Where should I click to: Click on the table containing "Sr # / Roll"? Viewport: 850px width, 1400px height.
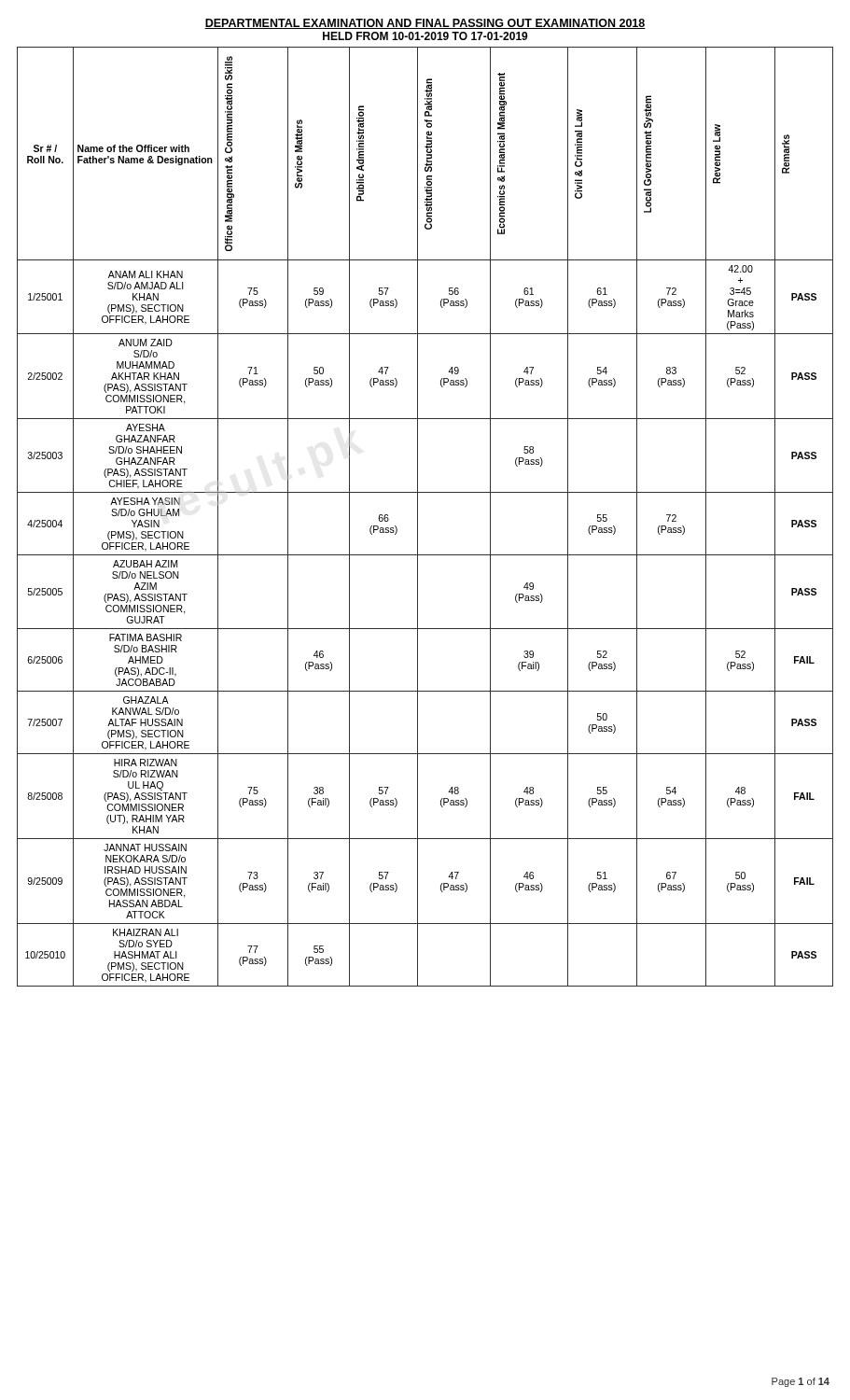point(425,517)
